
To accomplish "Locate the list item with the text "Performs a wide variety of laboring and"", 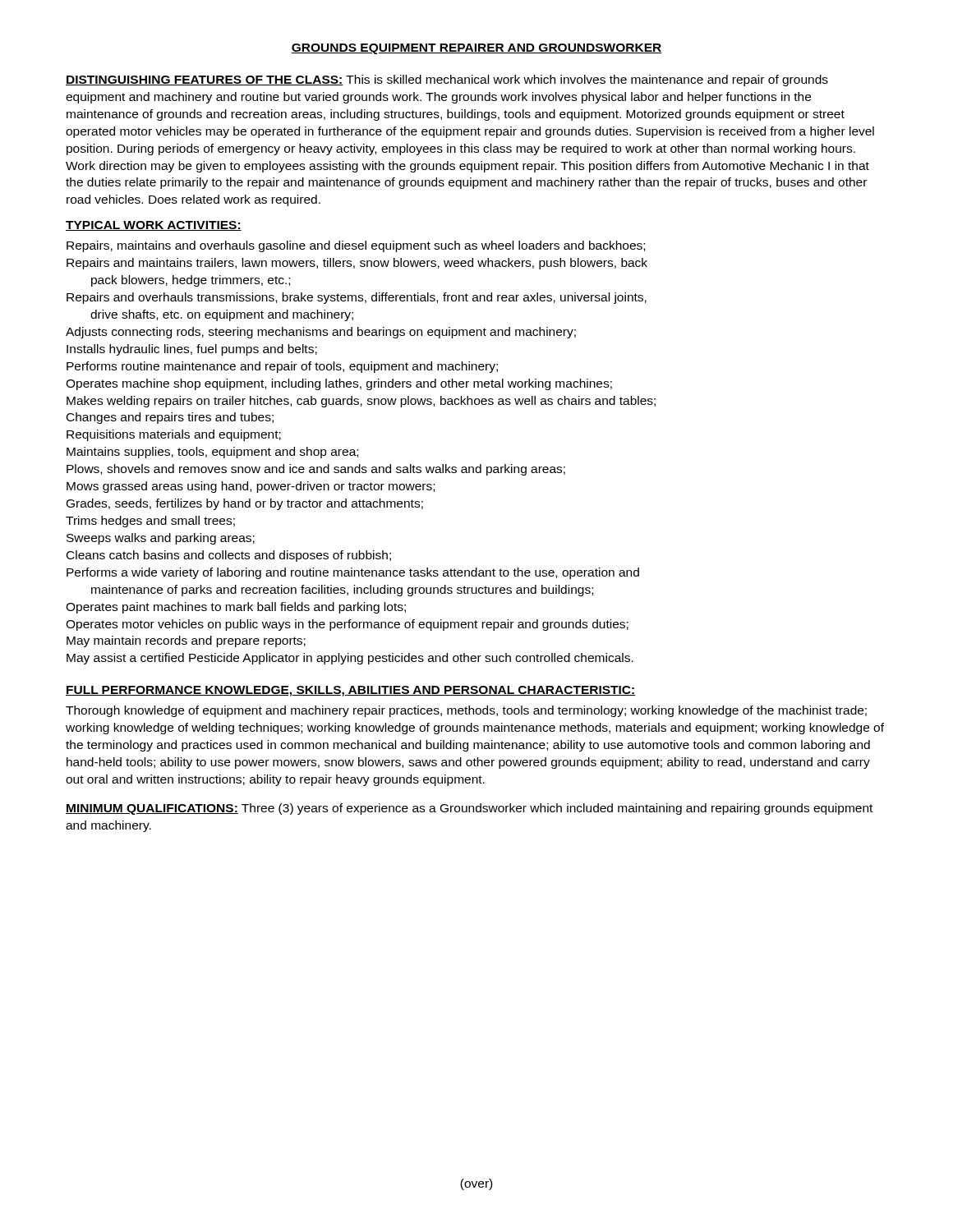I will [x=353, y=580].
